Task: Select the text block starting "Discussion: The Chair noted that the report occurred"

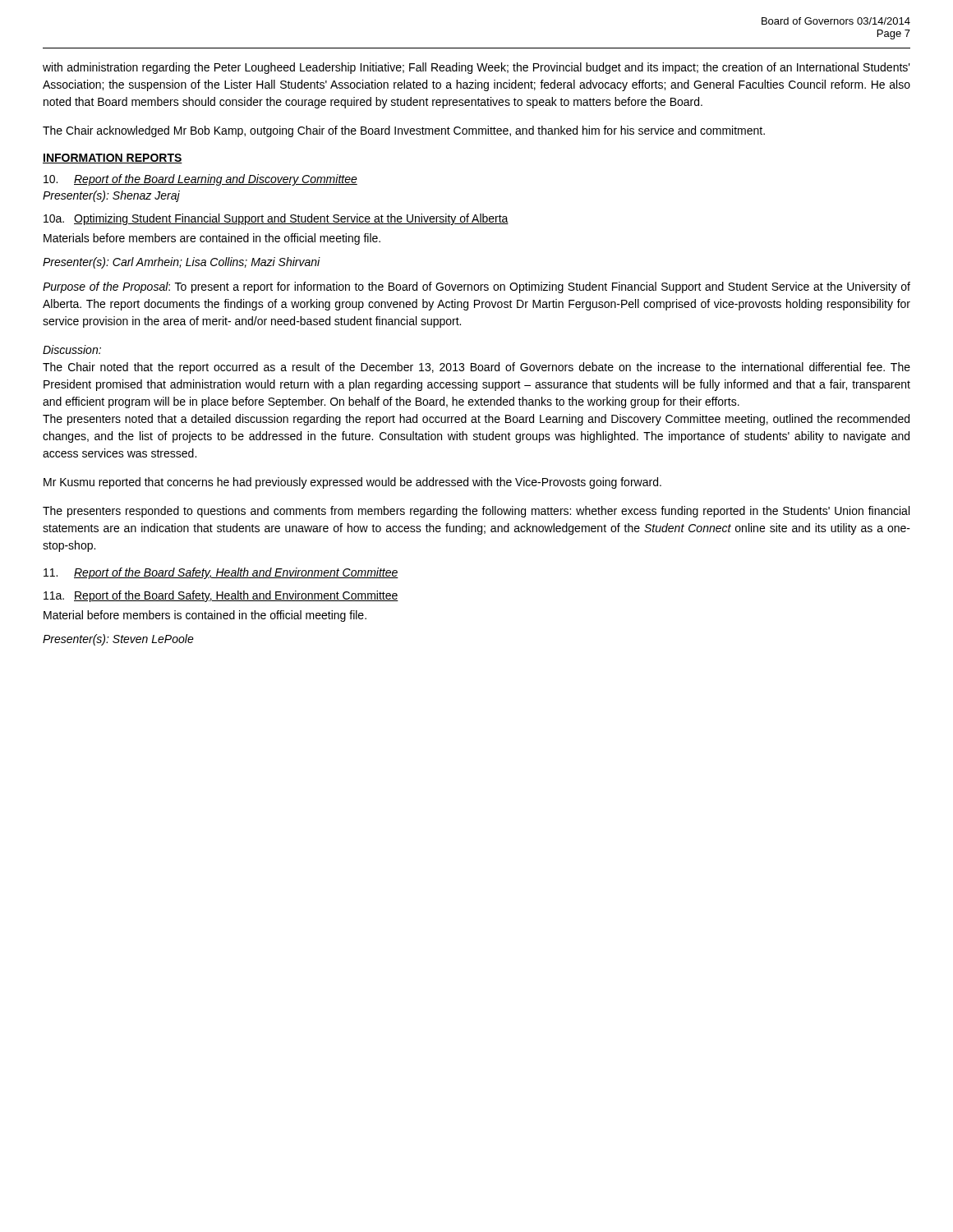Action: 476,375
